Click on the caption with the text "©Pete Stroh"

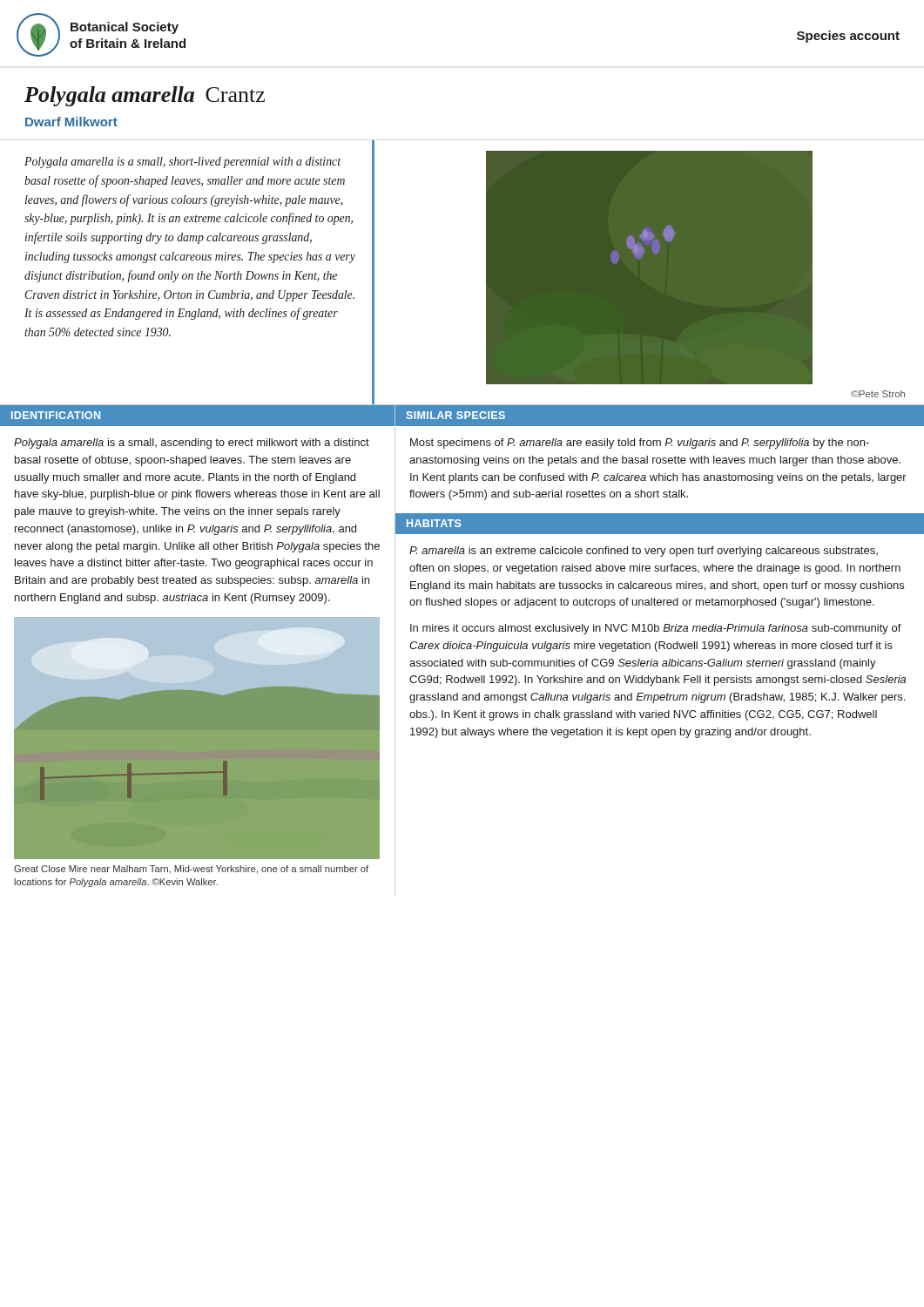(x=878, y=394)
